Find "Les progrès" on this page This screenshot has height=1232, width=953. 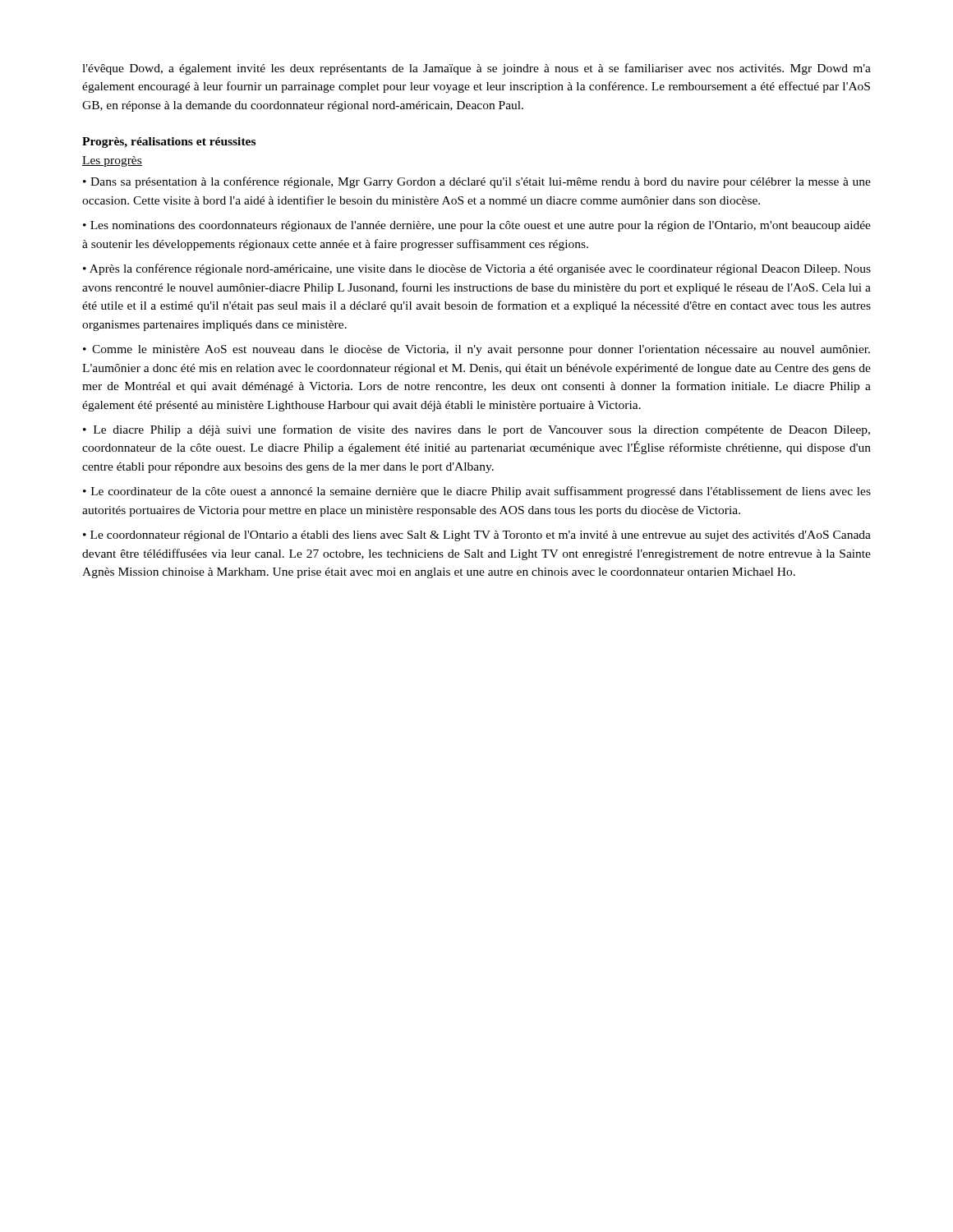click(x=112, y=160)
